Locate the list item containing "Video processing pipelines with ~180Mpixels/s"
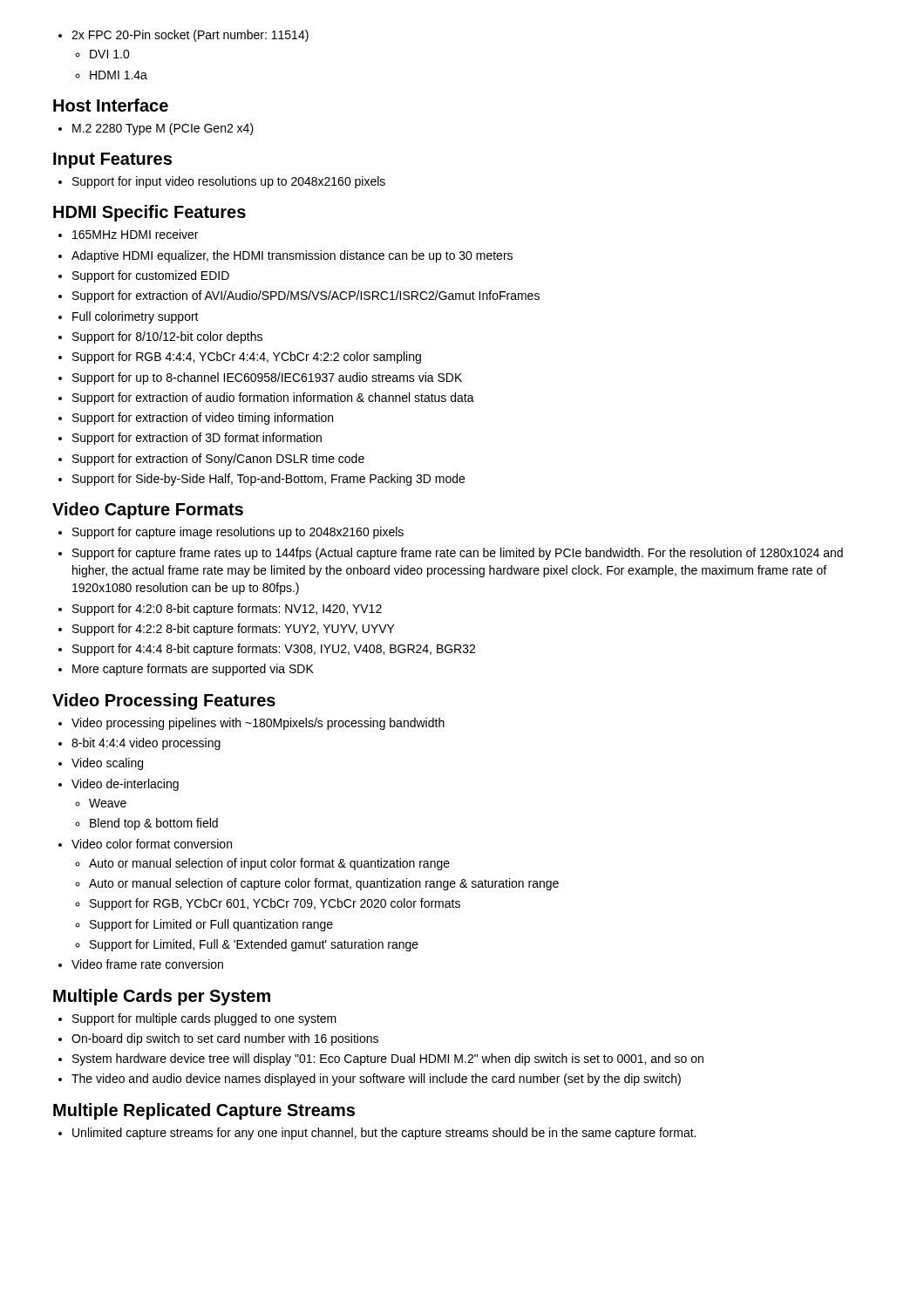Viewport: 924px width, 1308px height. point(251,724)
